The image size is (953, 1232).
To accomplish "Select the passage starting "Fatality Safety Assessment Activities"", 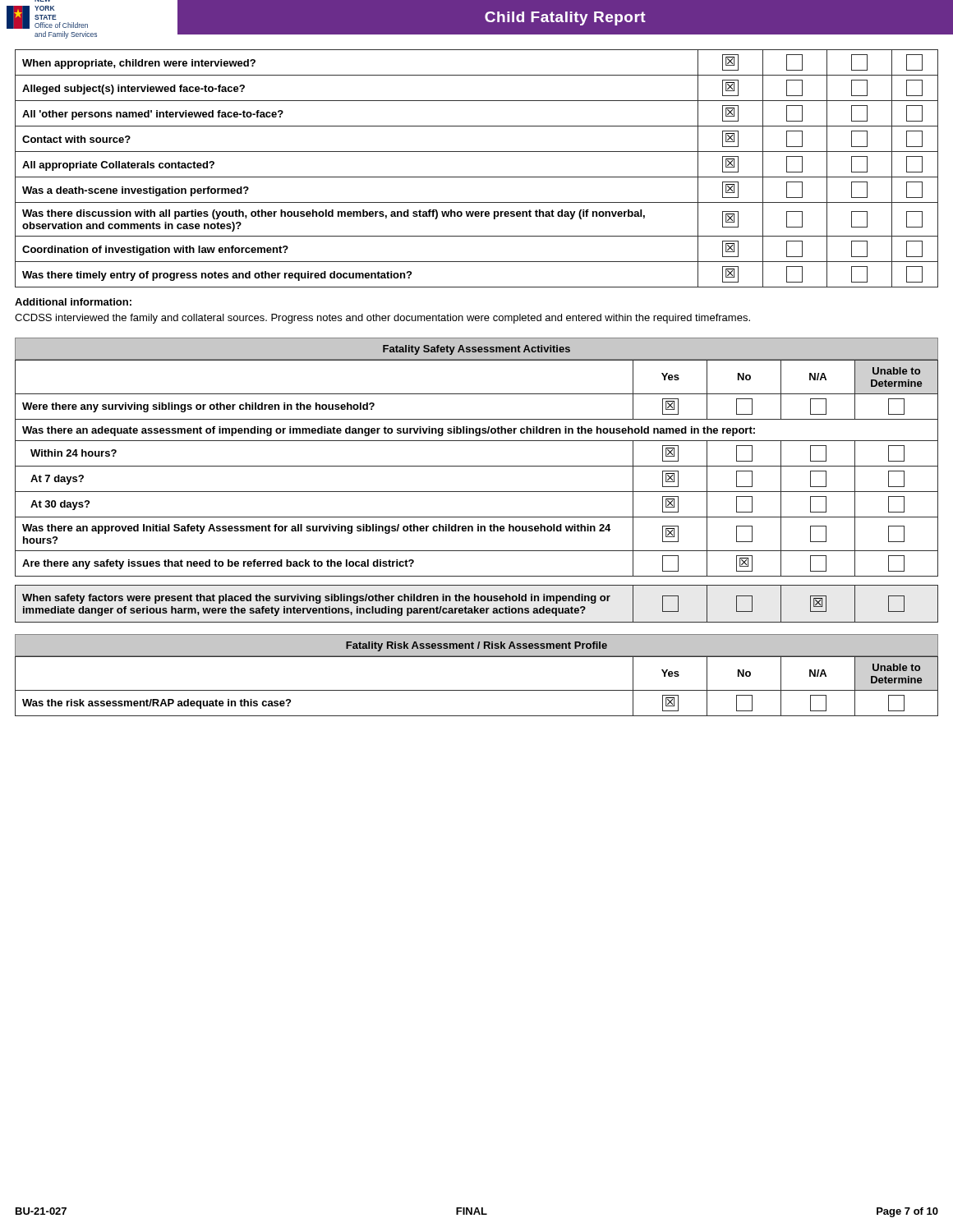I will pyautogui.click(x=476, y=349).
